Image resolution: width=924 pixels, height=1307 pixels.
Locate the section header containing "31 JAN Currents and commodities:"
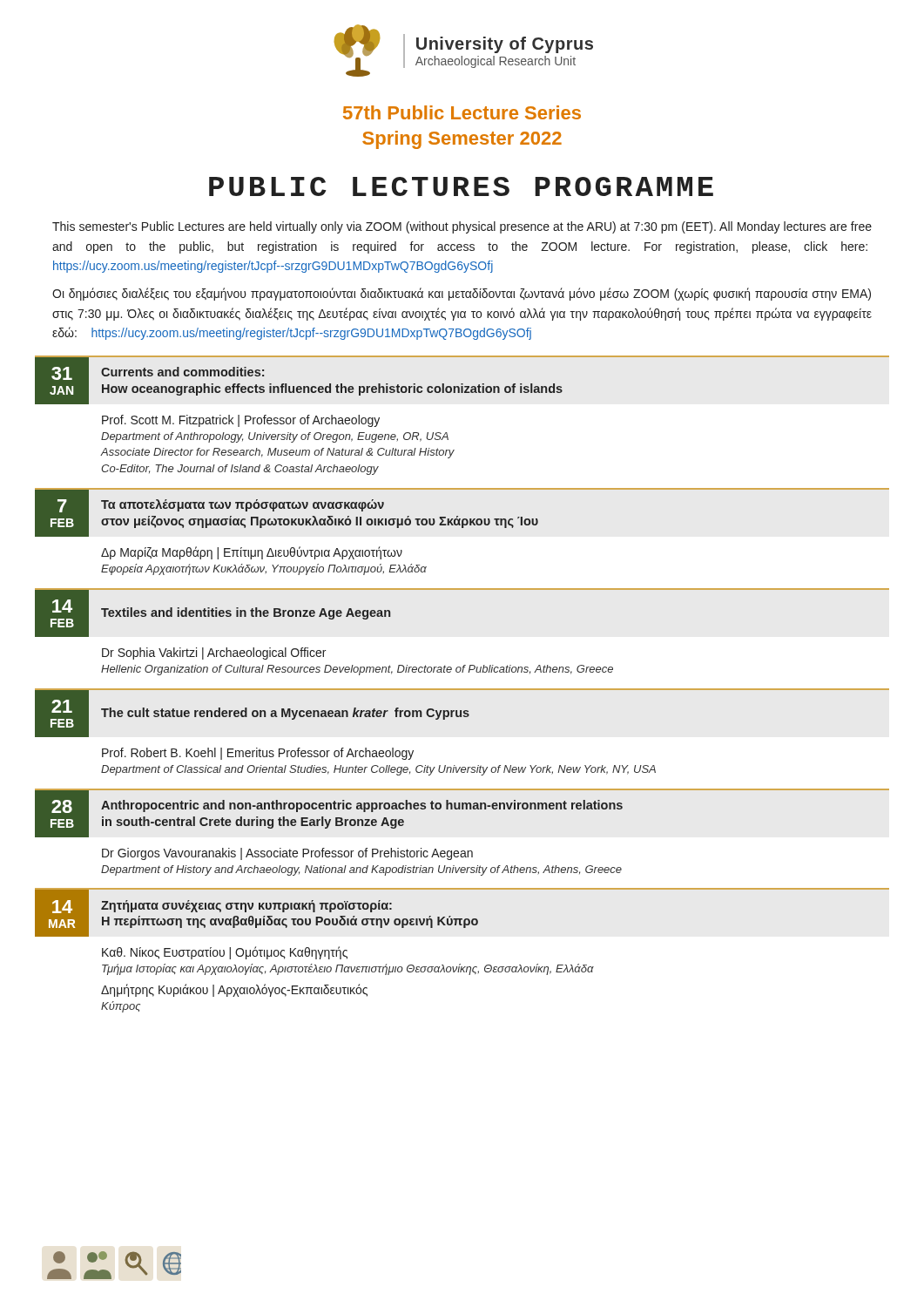462,380
